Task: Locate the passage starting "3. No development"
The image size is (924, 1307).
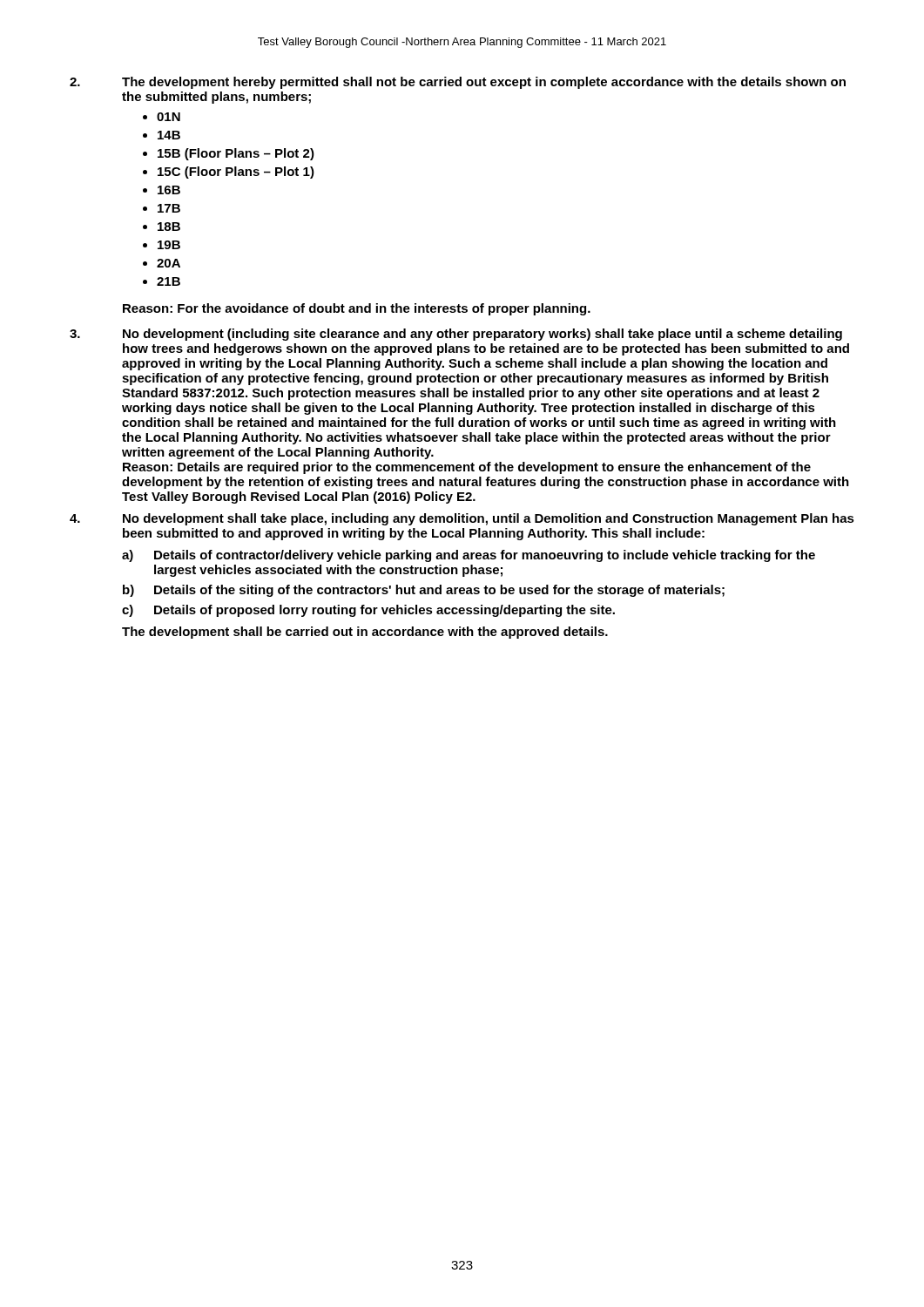Action: 462,415
